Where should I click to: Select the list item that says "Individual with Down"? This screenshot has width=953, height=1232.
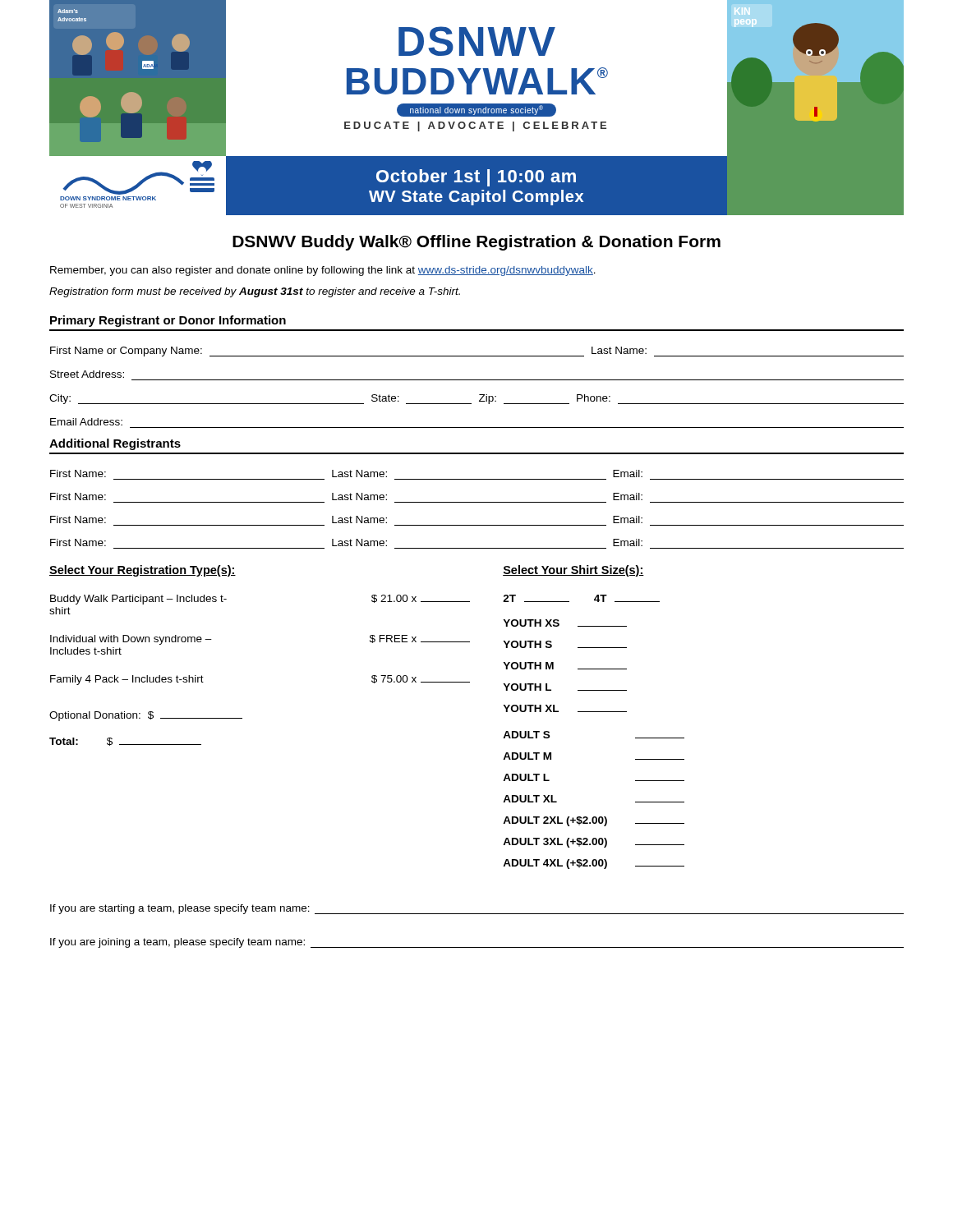[x=132, y=641]
